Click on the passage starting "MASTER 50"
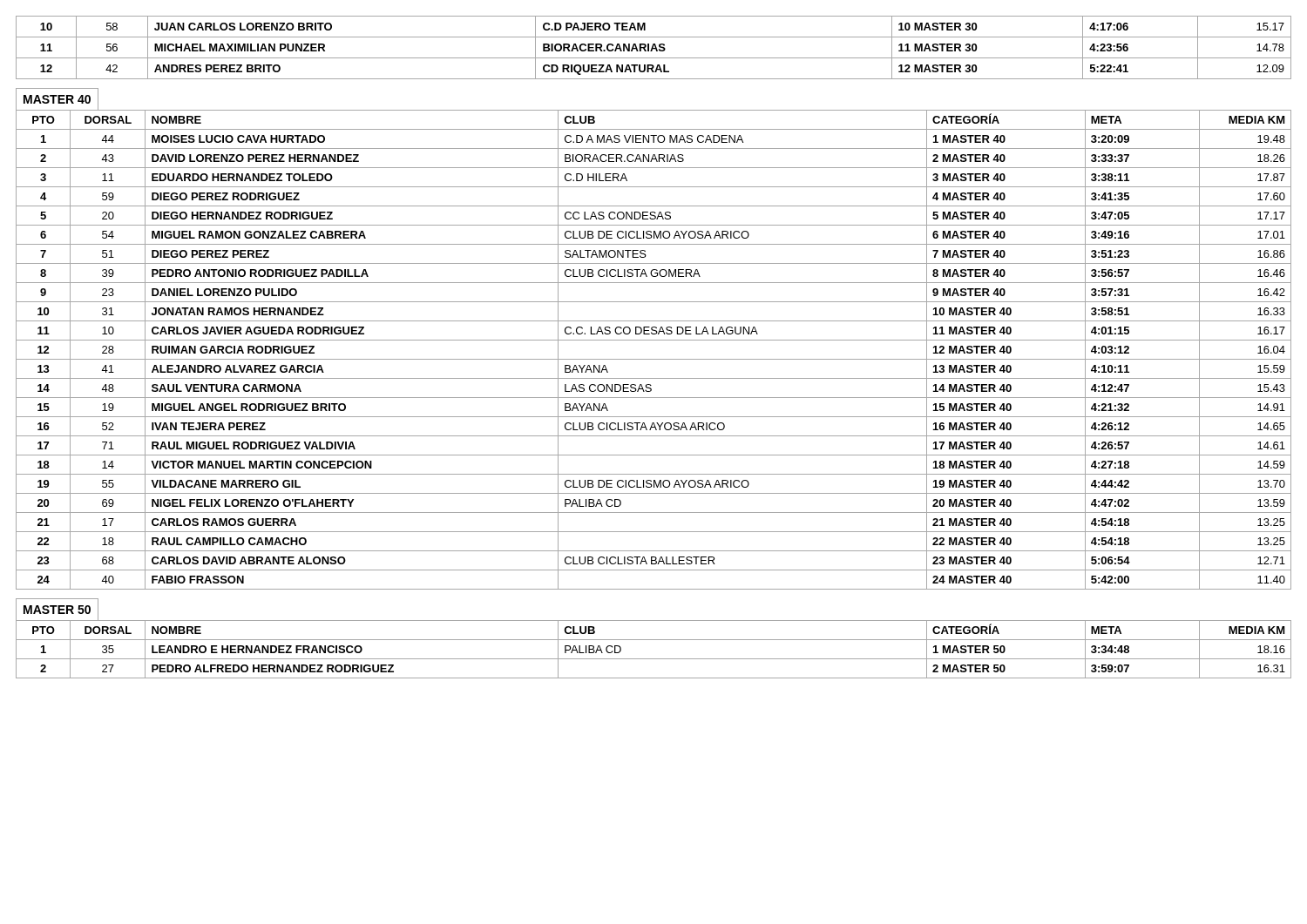The width and height of the screenshot is (1307, 924). point(57,610)
